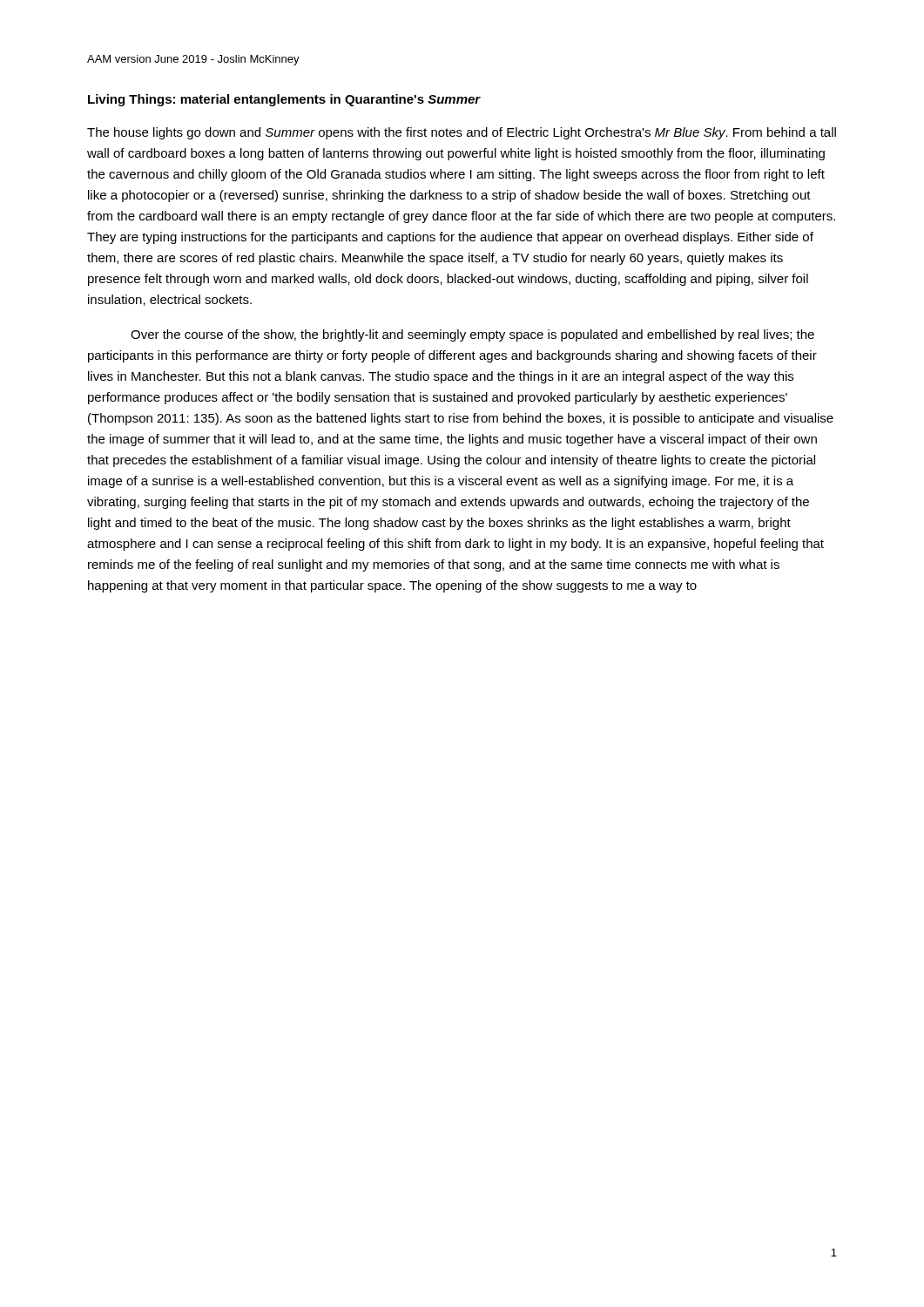Select the block starting "Over the course of the"
This screenshot has width=924, height=1307.
tap(460, 460)
